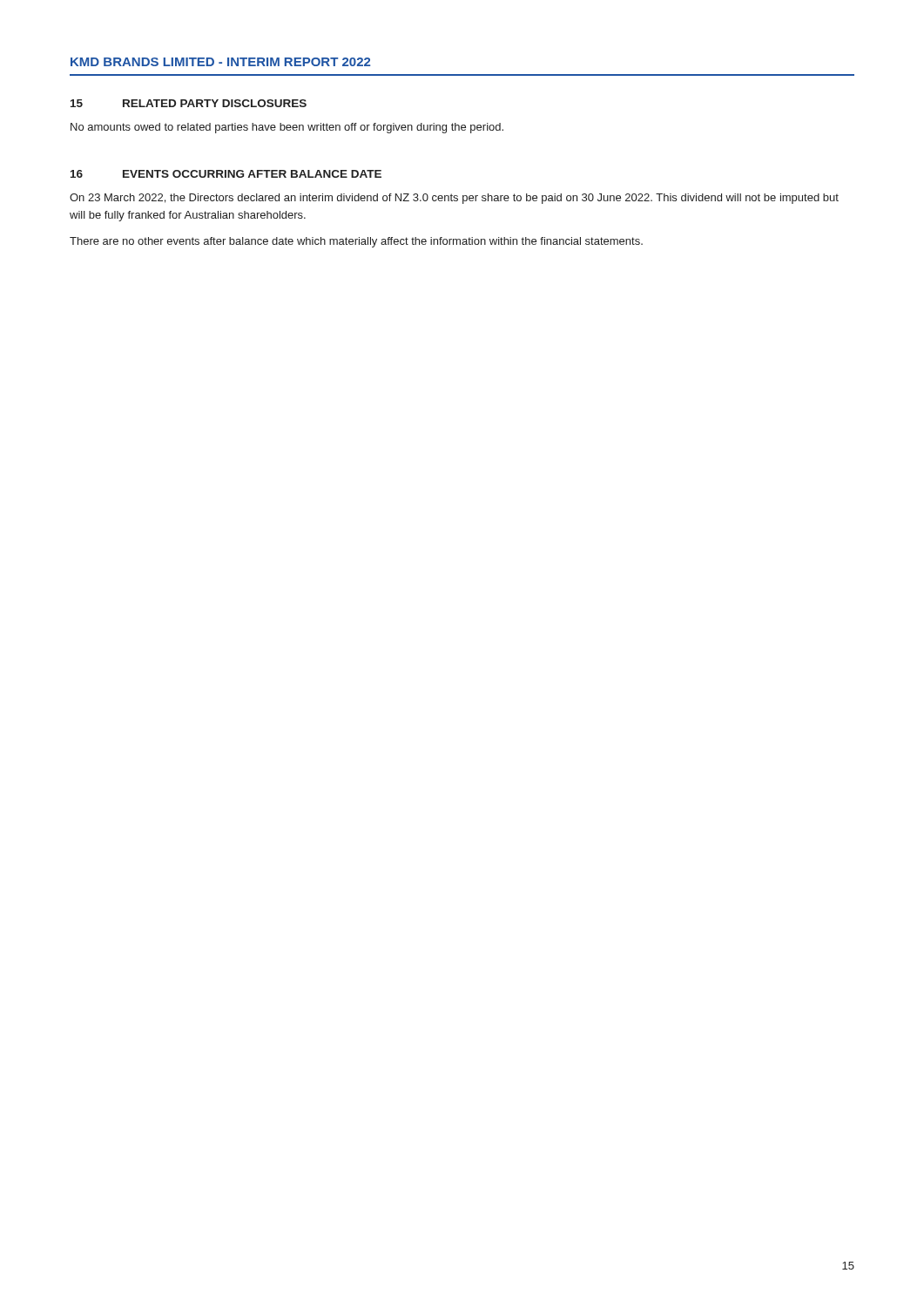This screenshot has height=1307, width=924.
Task: Find the text block starting "No amounts owed to"
Action: (x=287, y=127)
